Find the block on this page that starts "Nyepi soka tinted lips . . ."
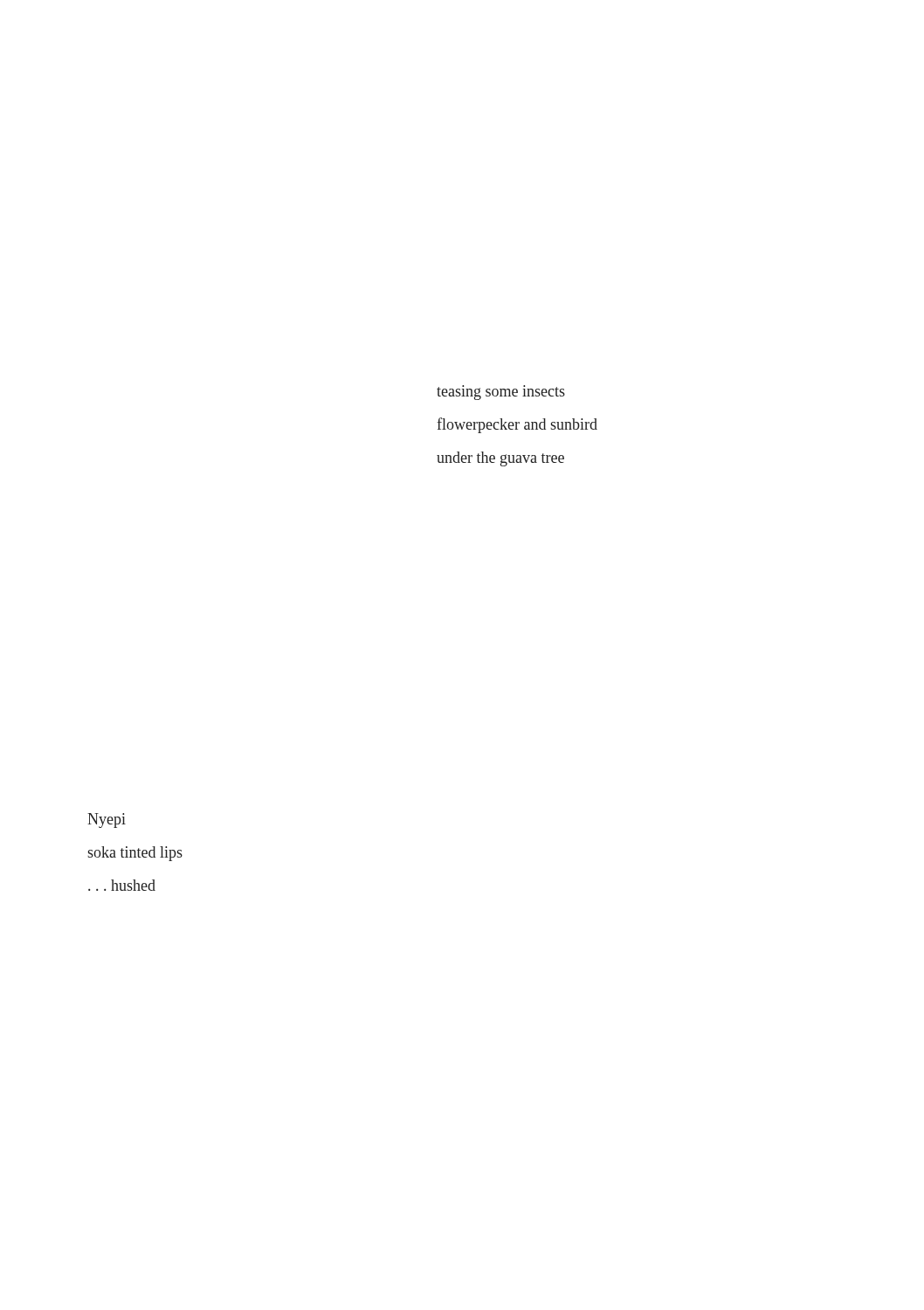The height and width of the screenshot is (1310, 924). tap(135, 852)
